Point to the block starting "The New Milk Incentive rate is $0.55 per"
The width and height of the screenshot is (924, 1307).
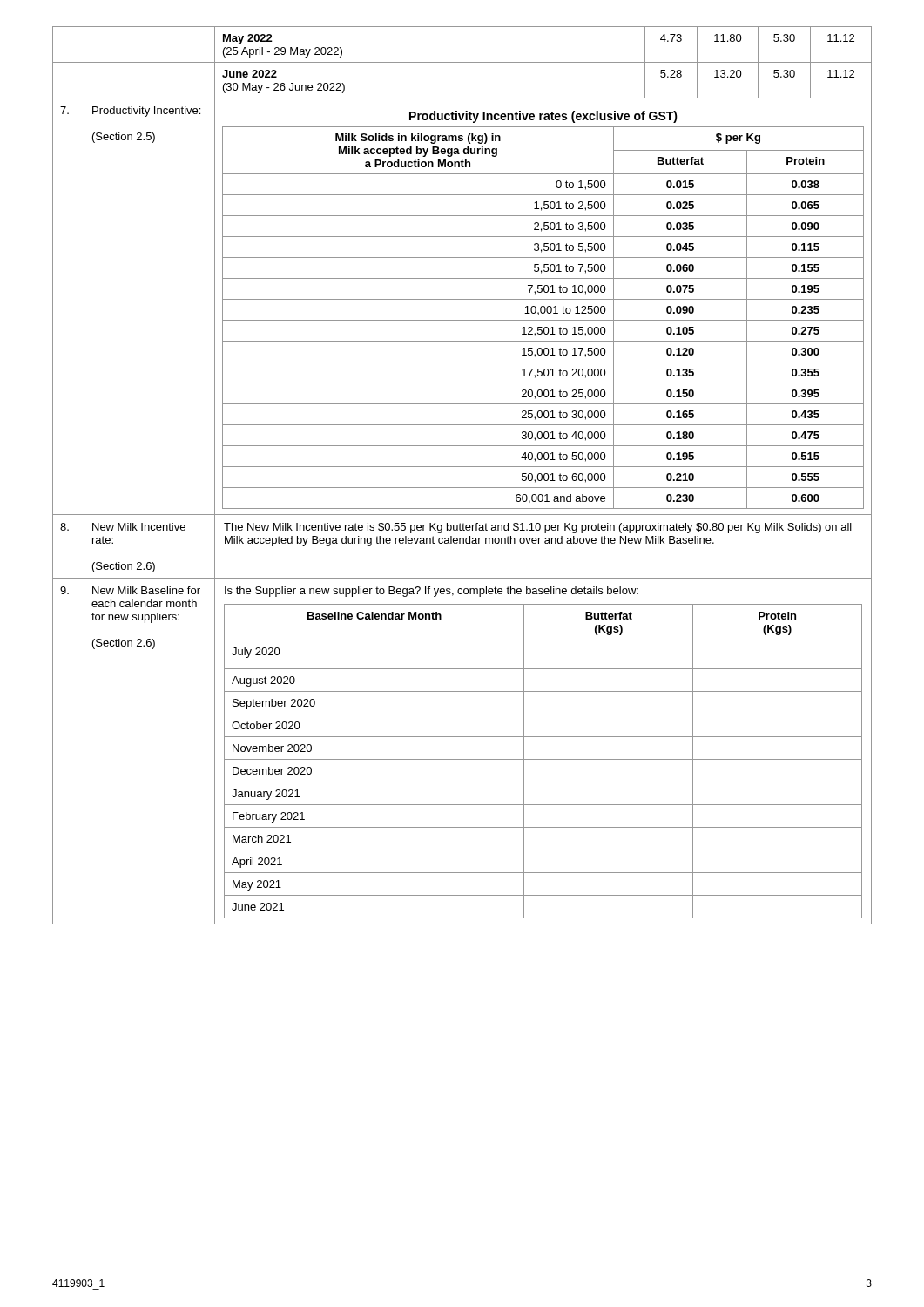point(538,533)
